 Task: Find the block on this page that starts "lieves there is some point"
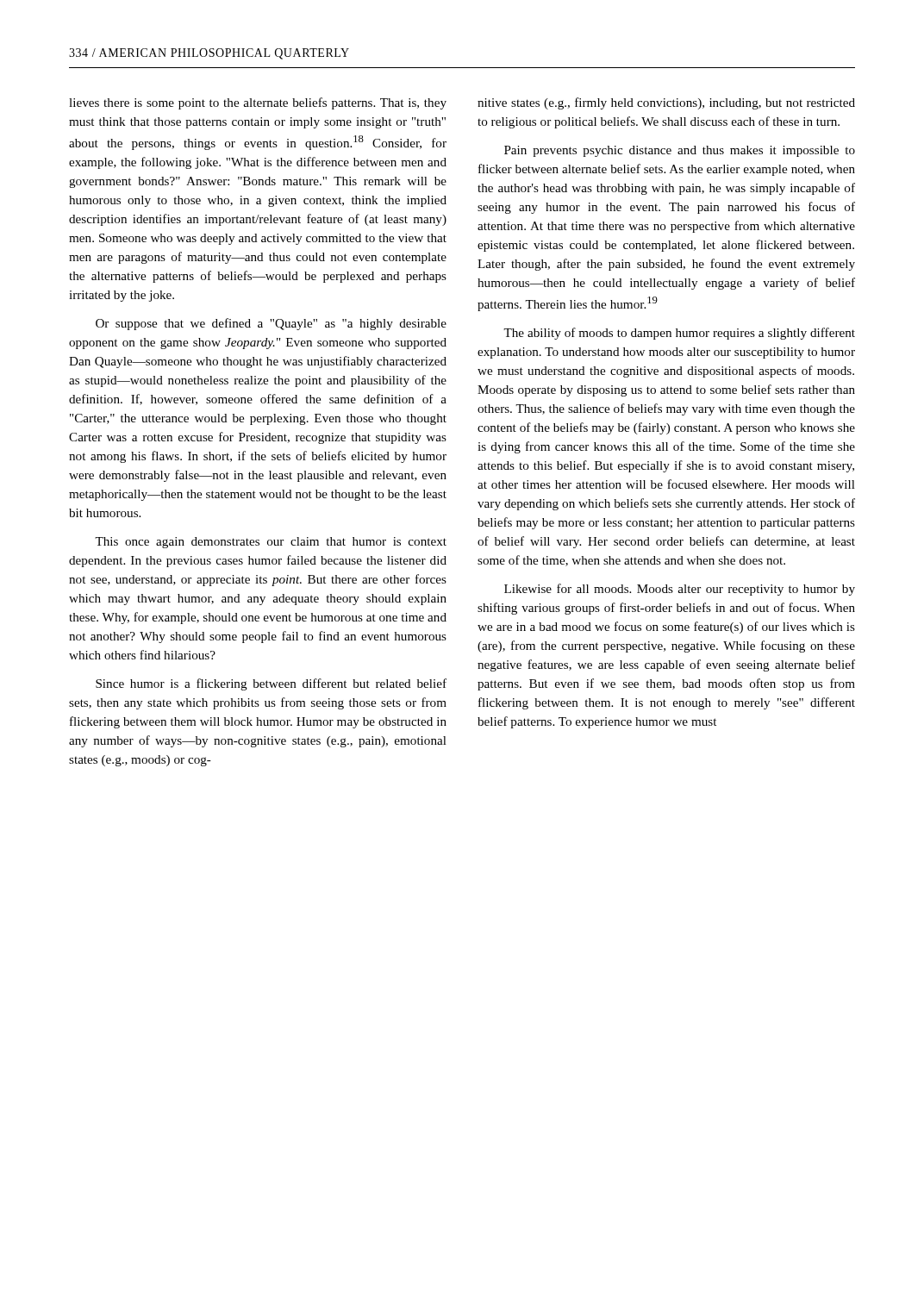pyautogui.click(x=258, y=431)
